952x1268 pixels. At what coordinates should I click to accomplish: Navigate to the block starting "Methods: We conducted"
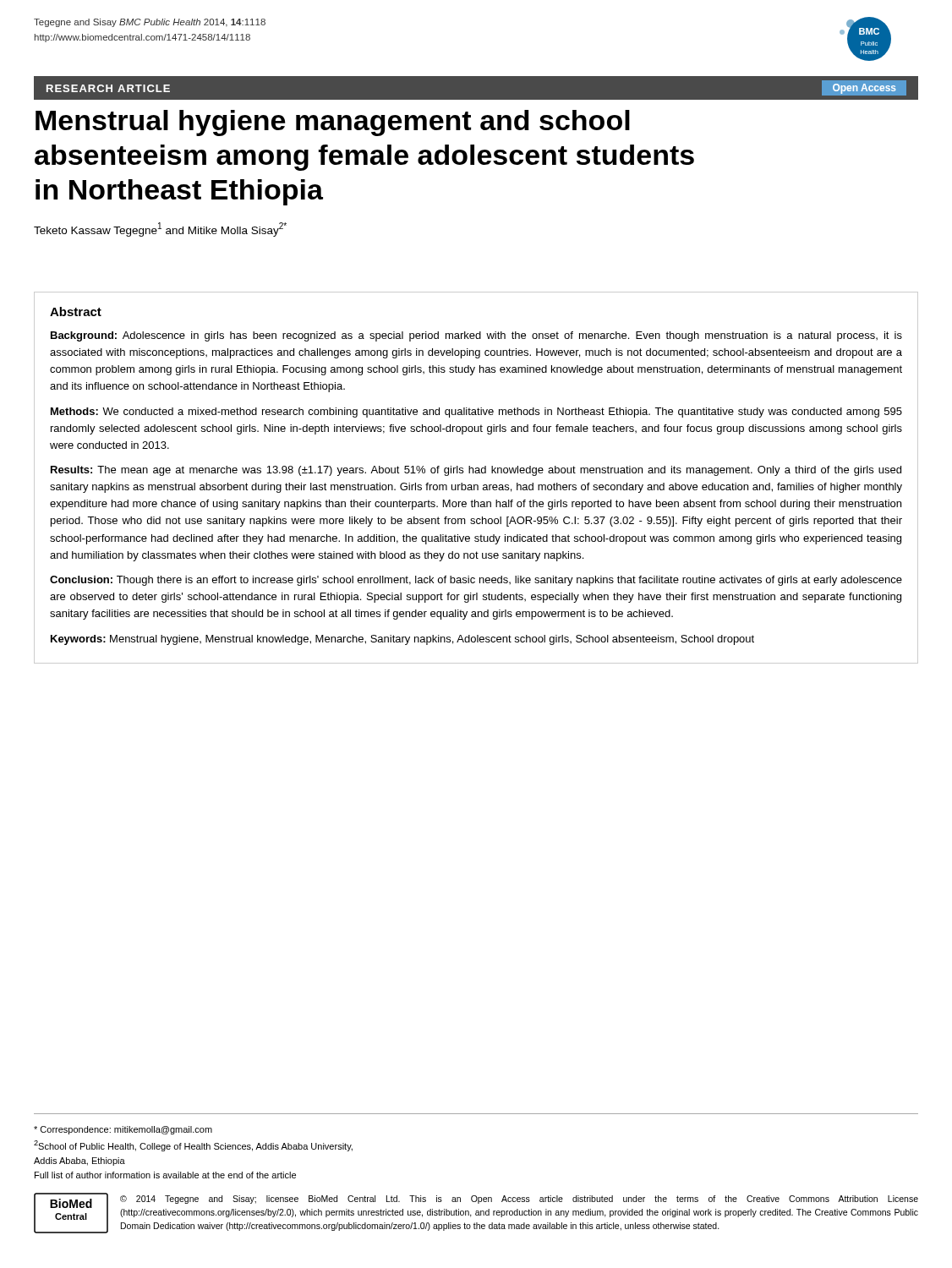[x=476, y=428]
